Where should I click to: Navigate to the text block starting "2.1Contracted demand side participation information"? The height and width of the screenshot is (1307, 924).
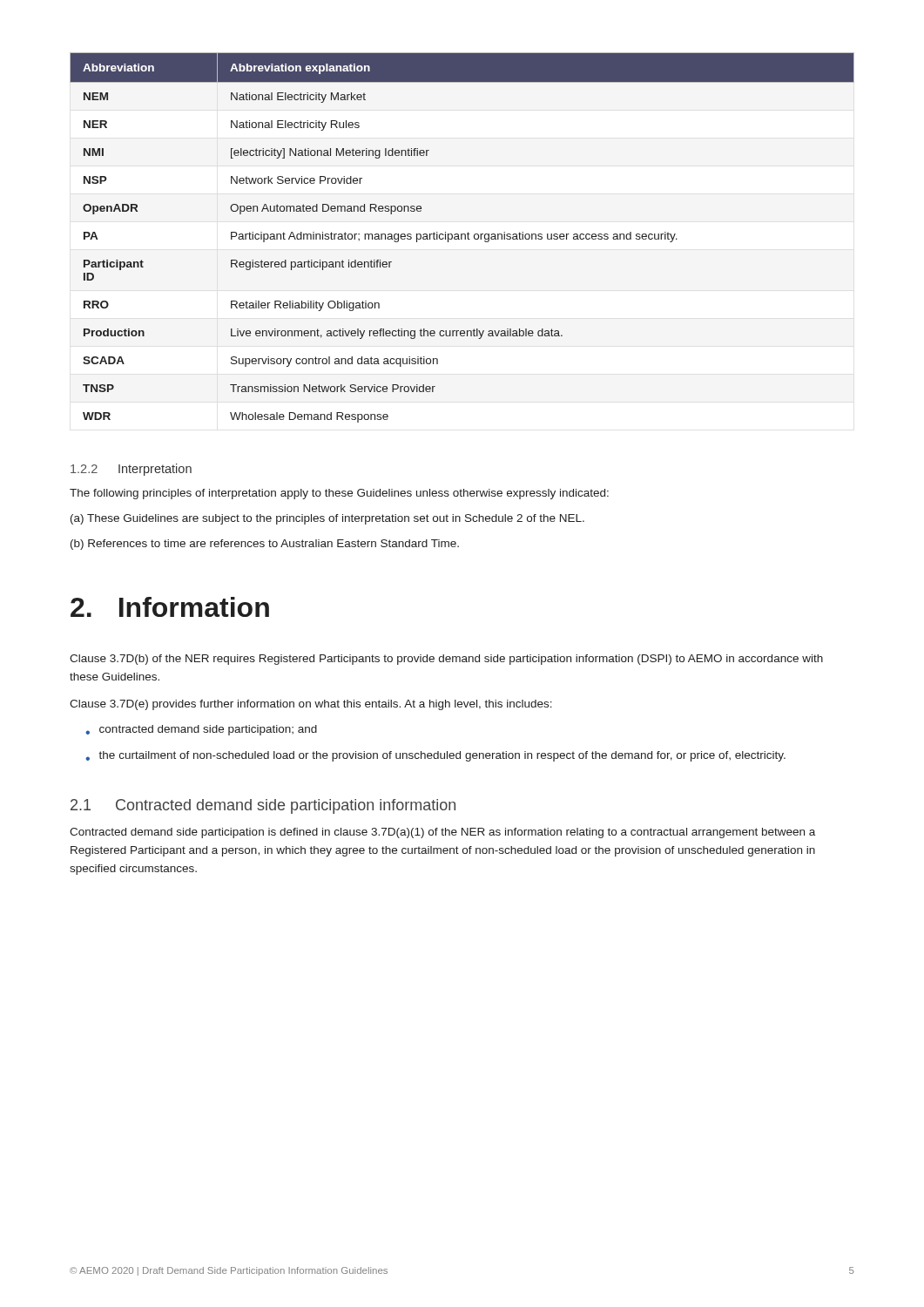(263, 806)
